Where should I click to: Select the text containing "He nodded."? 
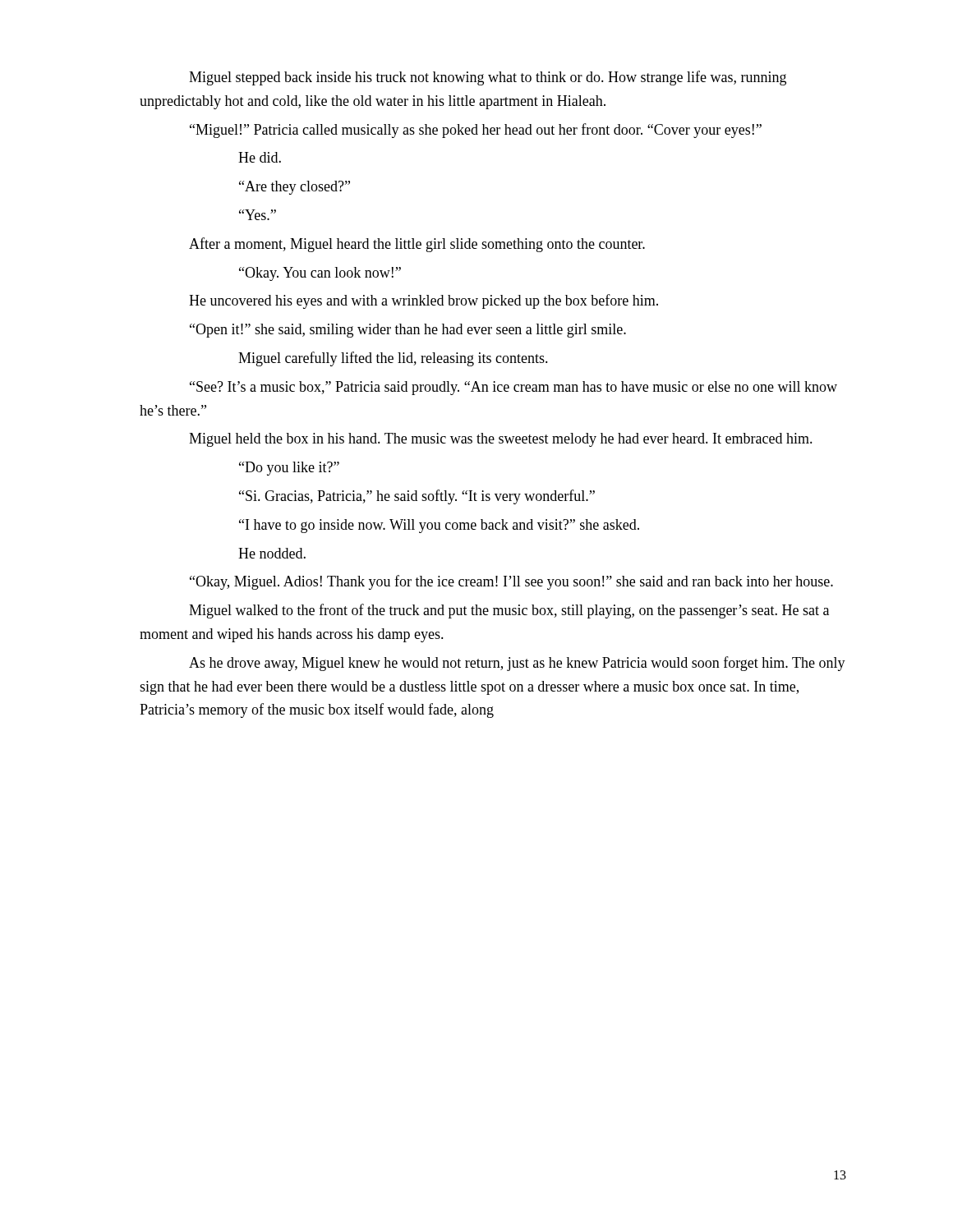pyautogui.click(x=272, y=553)
